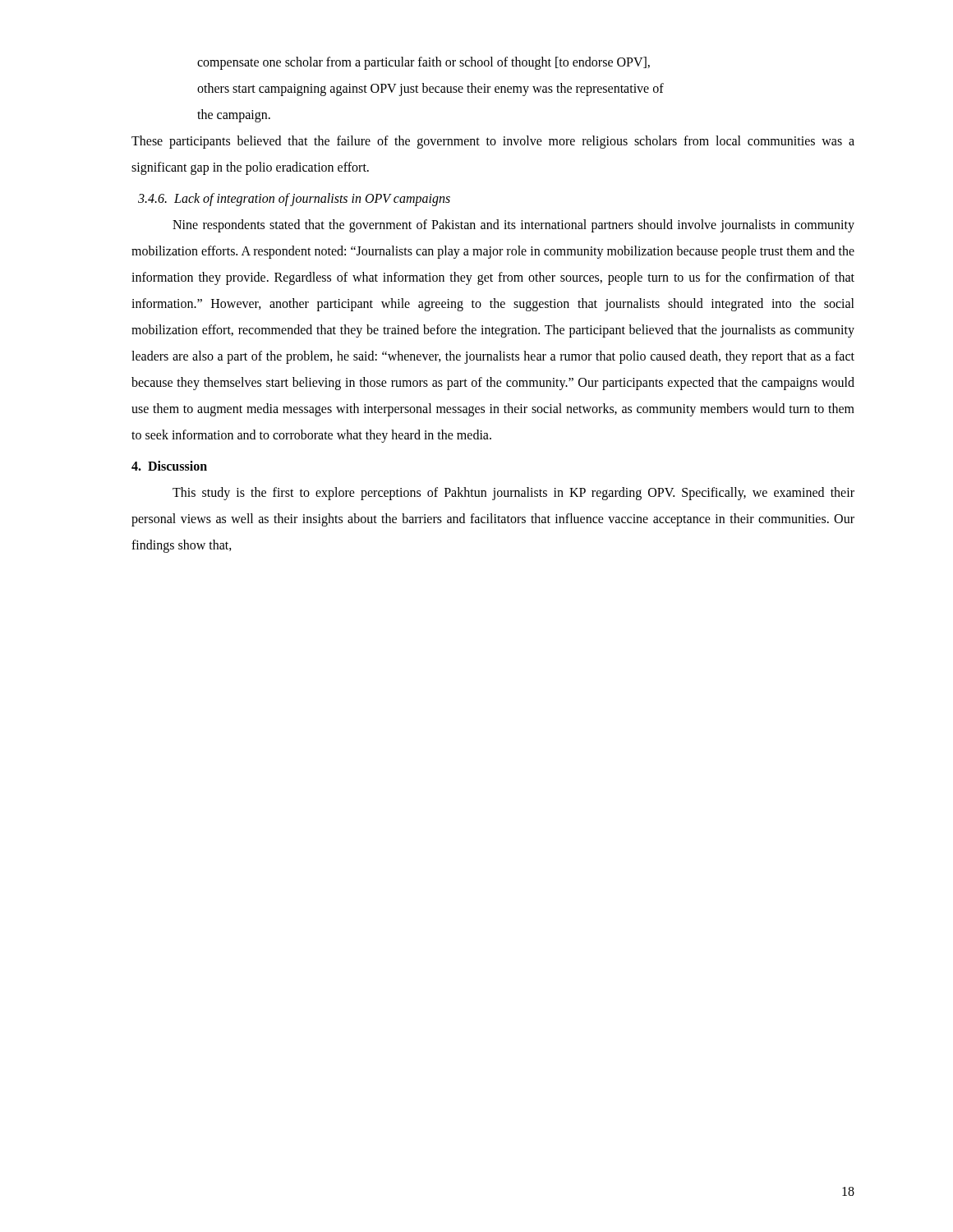Navigate to the block starting "This study is the first to explore"
This screenshot has width=953, height=1232.
493,519
